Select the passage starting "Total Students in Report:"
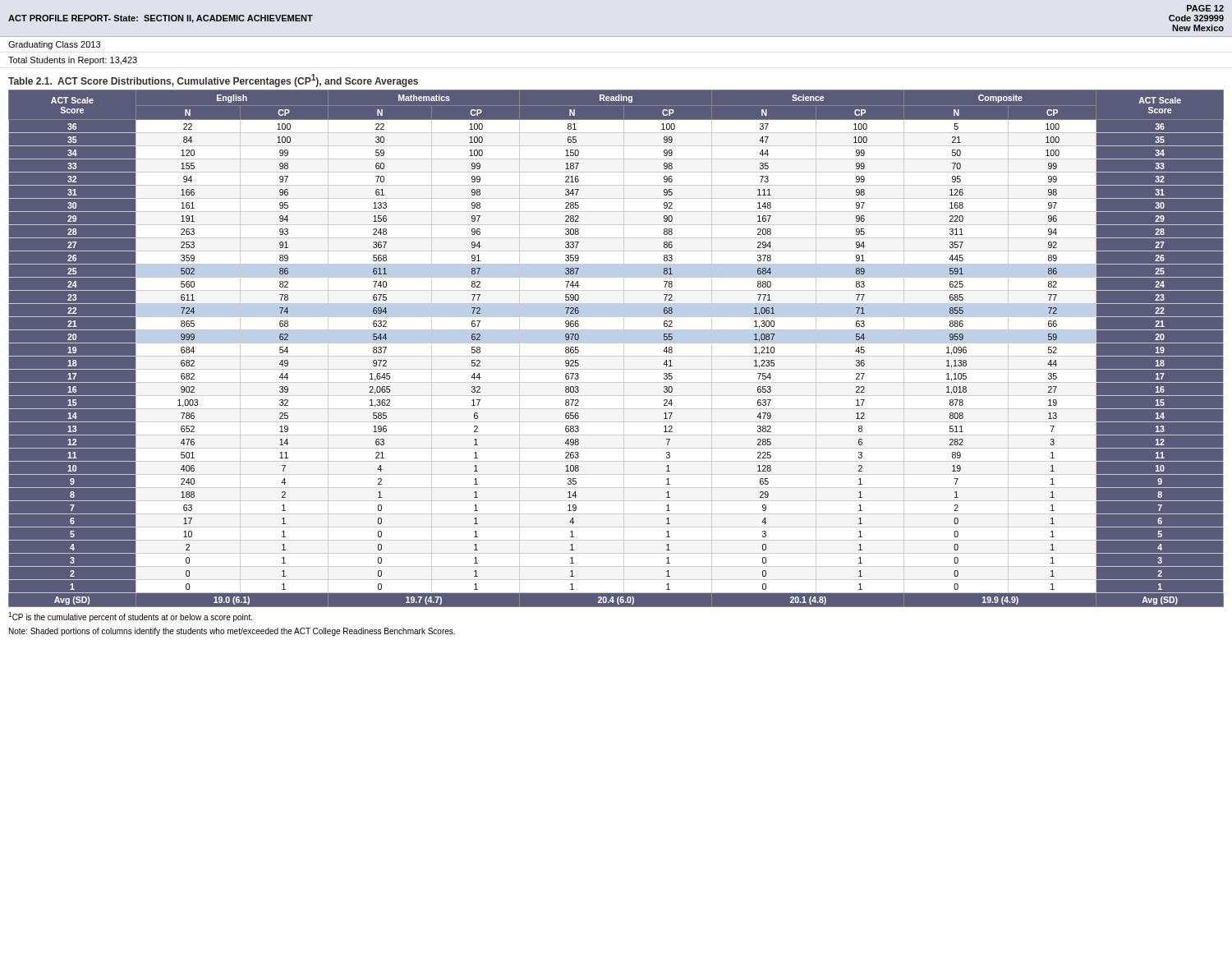Image resolution: width=1232 pixels, height=953 pixels. tap(73, 60)
